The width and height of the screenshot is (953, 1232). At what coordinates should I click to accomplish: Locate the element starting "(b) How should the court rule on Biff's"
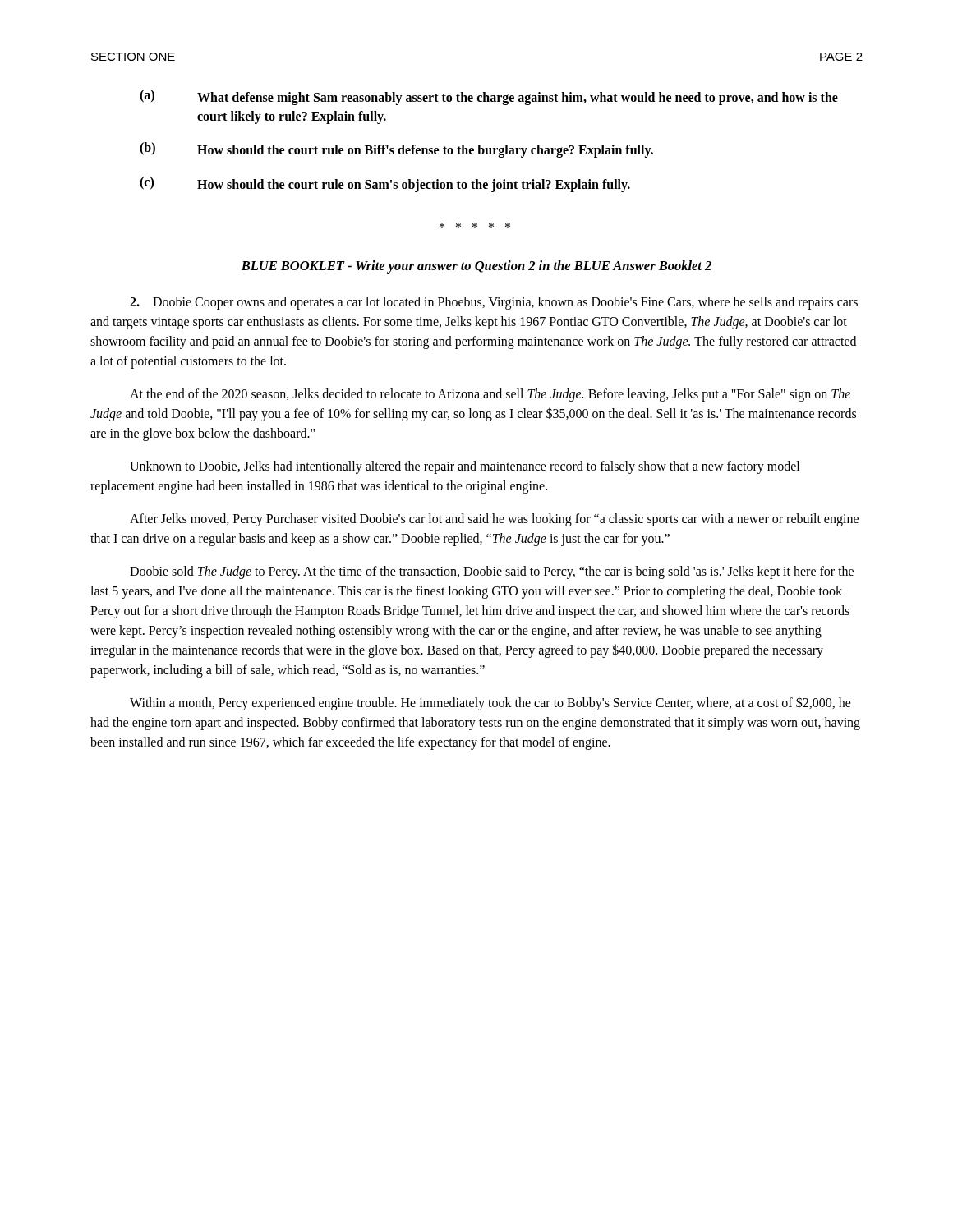(x=397, y=150)
